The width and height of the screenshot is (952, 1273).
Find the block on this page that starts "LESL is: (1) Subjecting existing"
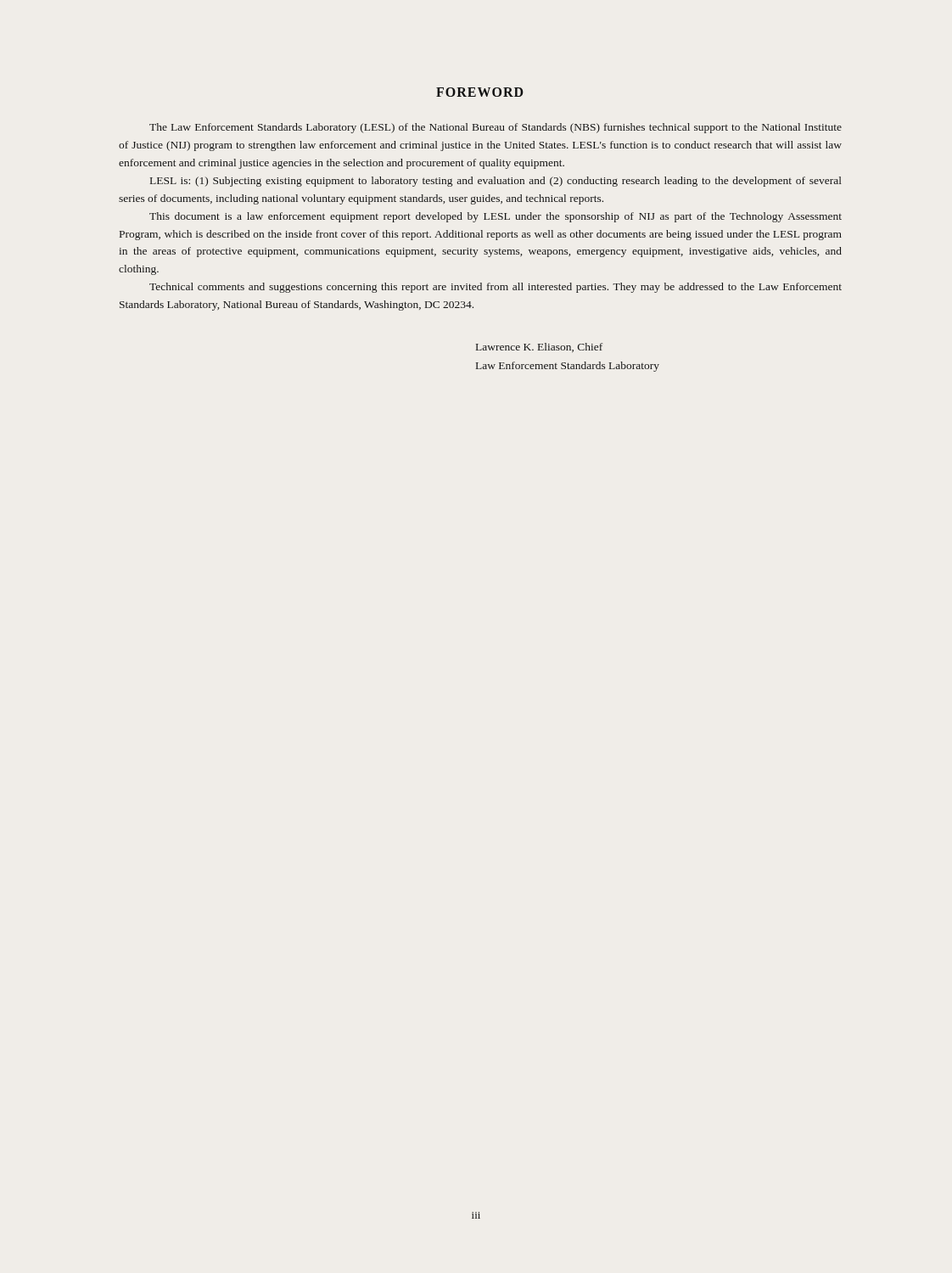[x=480, y=189]
